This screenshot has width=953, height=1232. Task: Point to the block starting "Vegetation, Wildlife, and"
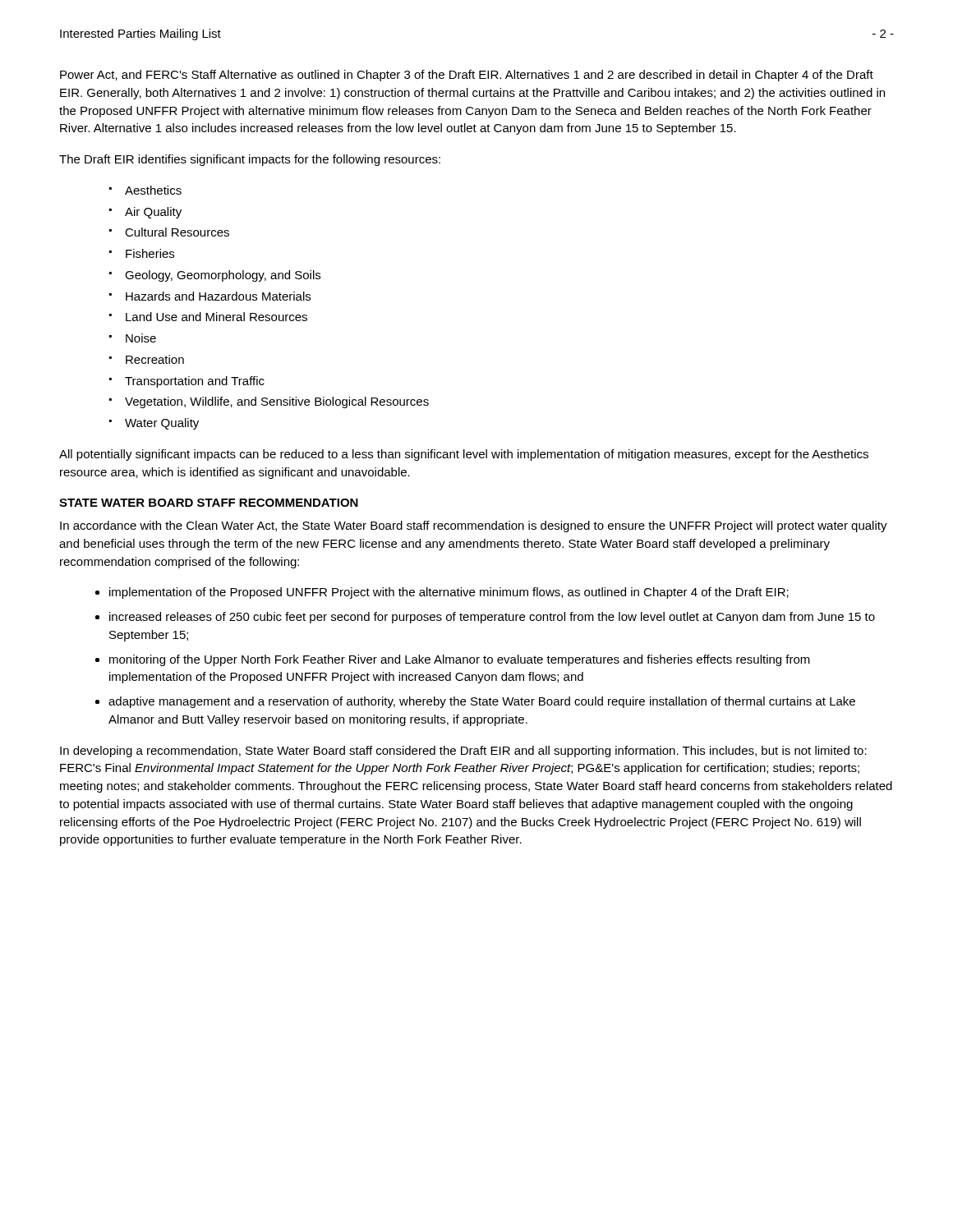click(x=269, y=402)
